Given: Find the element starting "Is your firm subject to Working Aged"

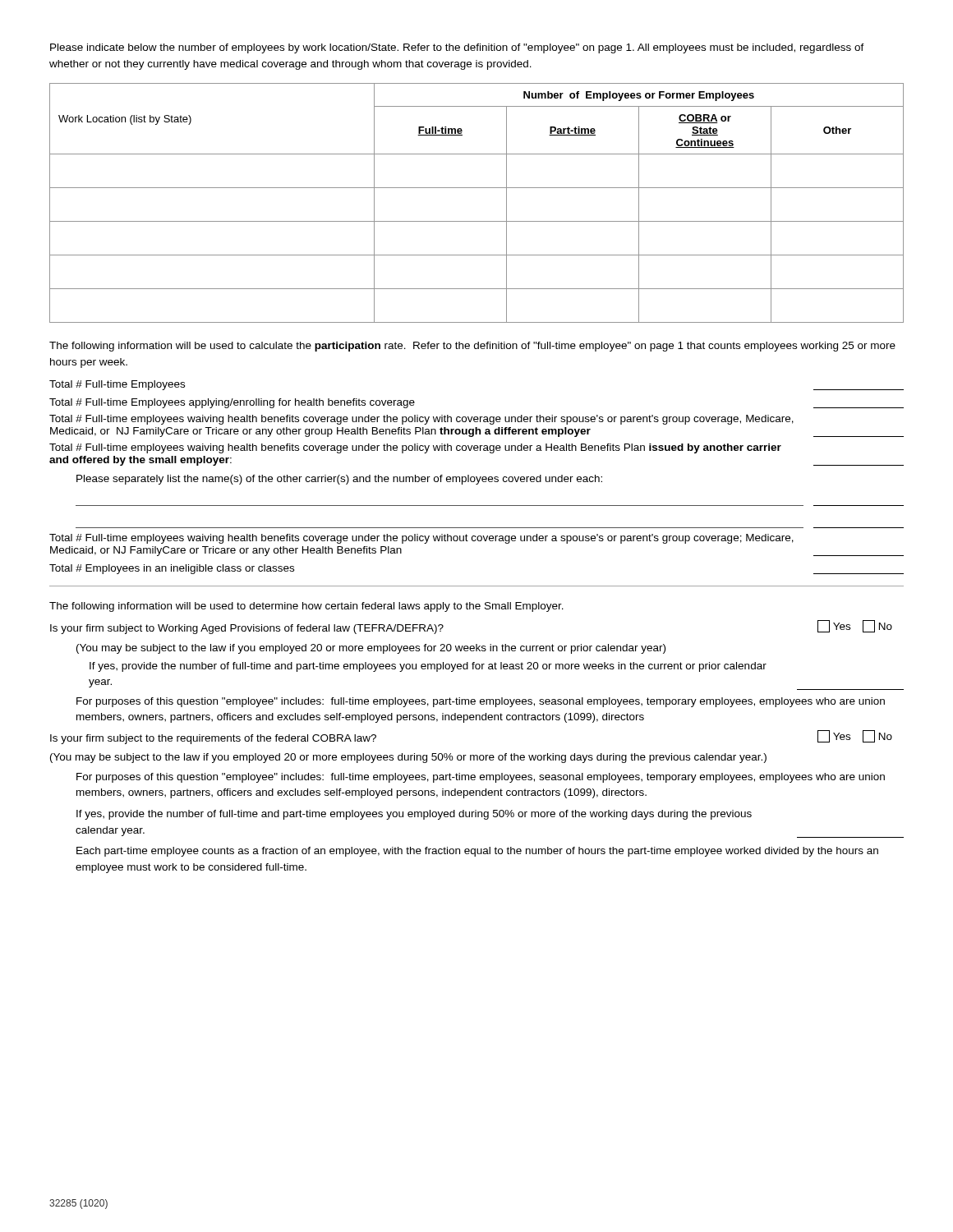Looking at the screenshot, I should pos(476,673).
